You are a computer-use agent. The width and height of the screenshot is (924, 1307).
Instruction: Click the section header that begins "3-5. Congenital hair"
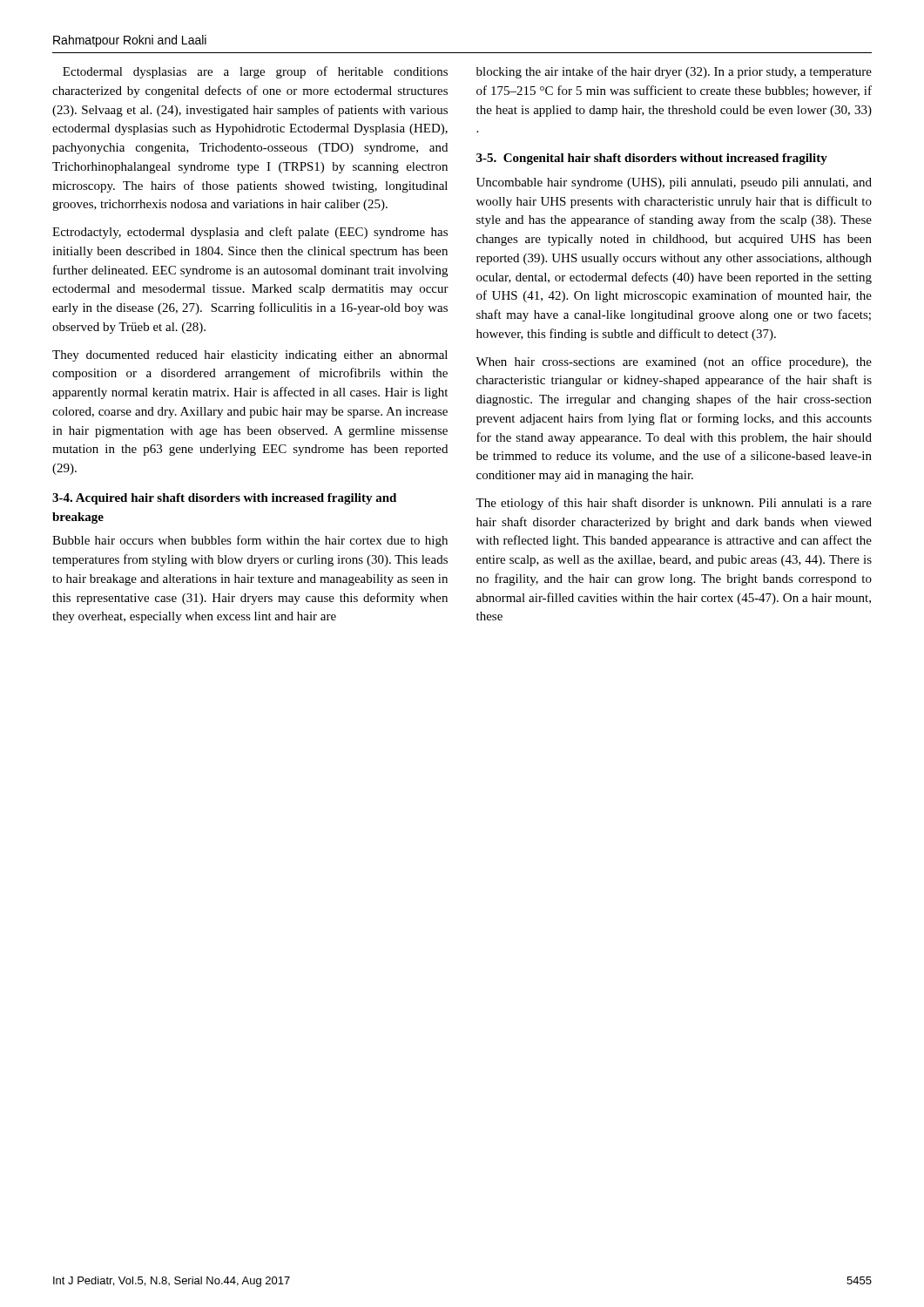tap(652, 158)
